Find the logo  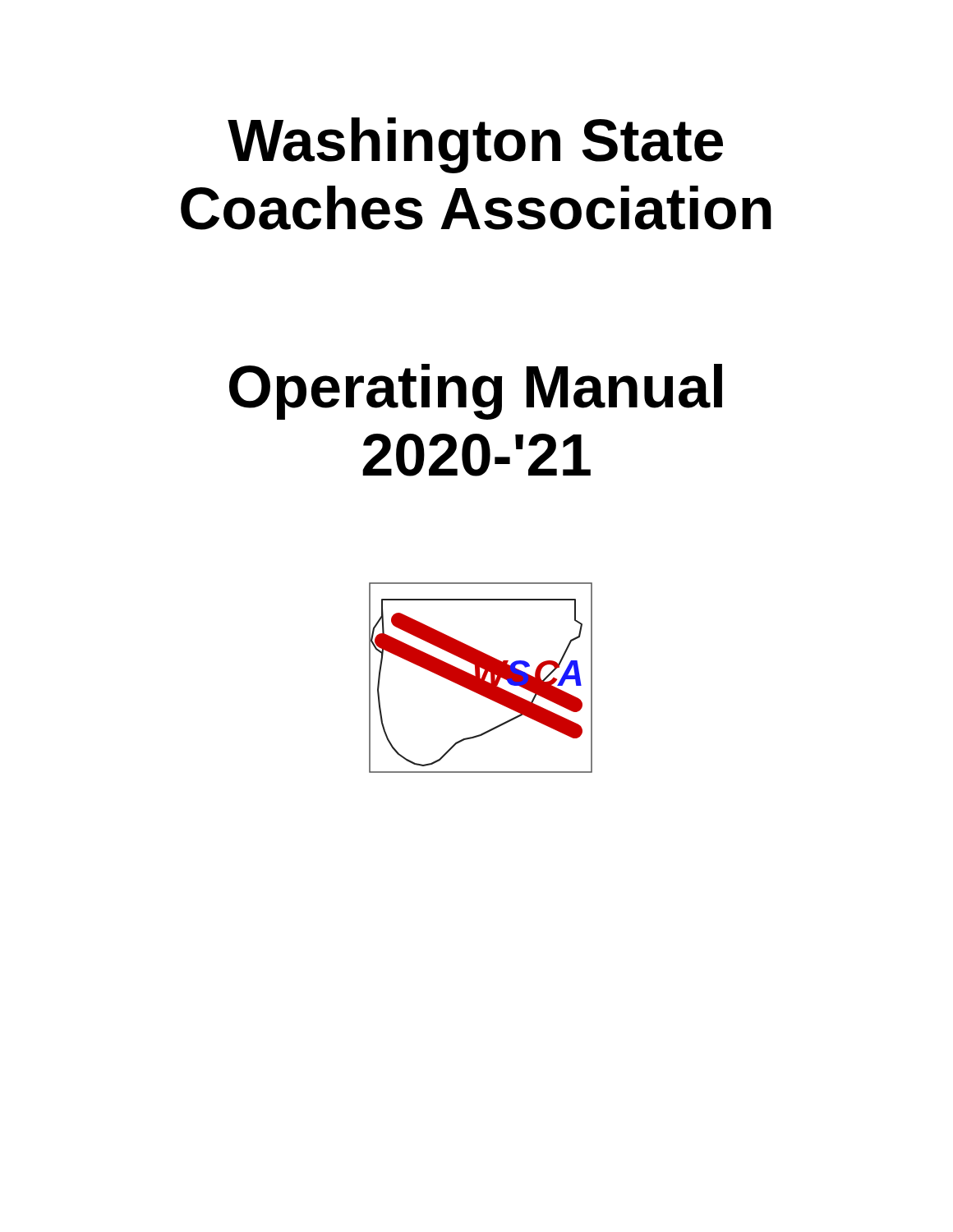[476, 698]
